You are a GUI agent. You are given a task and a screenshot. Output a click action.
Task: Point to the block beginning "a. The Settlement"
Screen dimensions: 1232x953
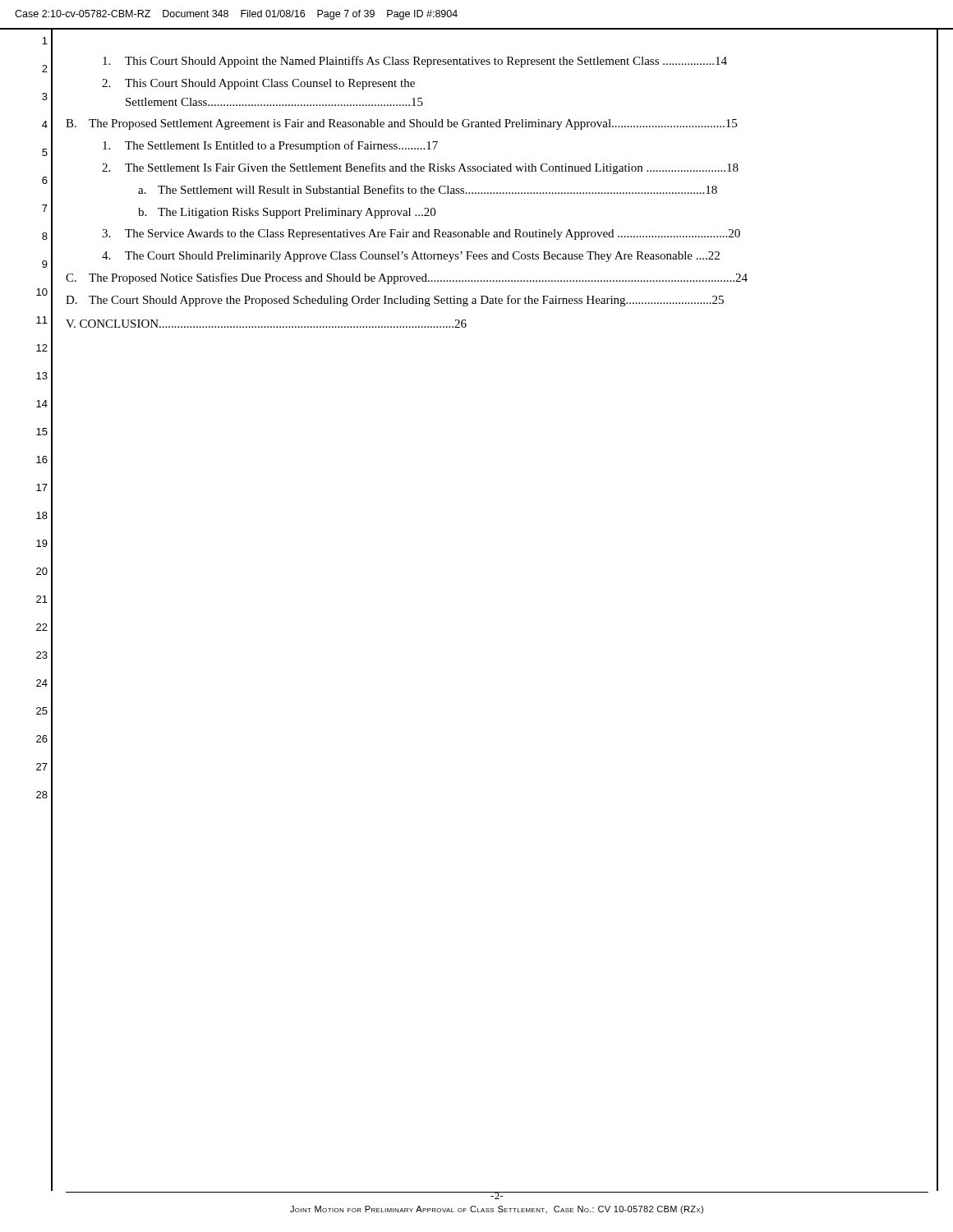(428, 190)
